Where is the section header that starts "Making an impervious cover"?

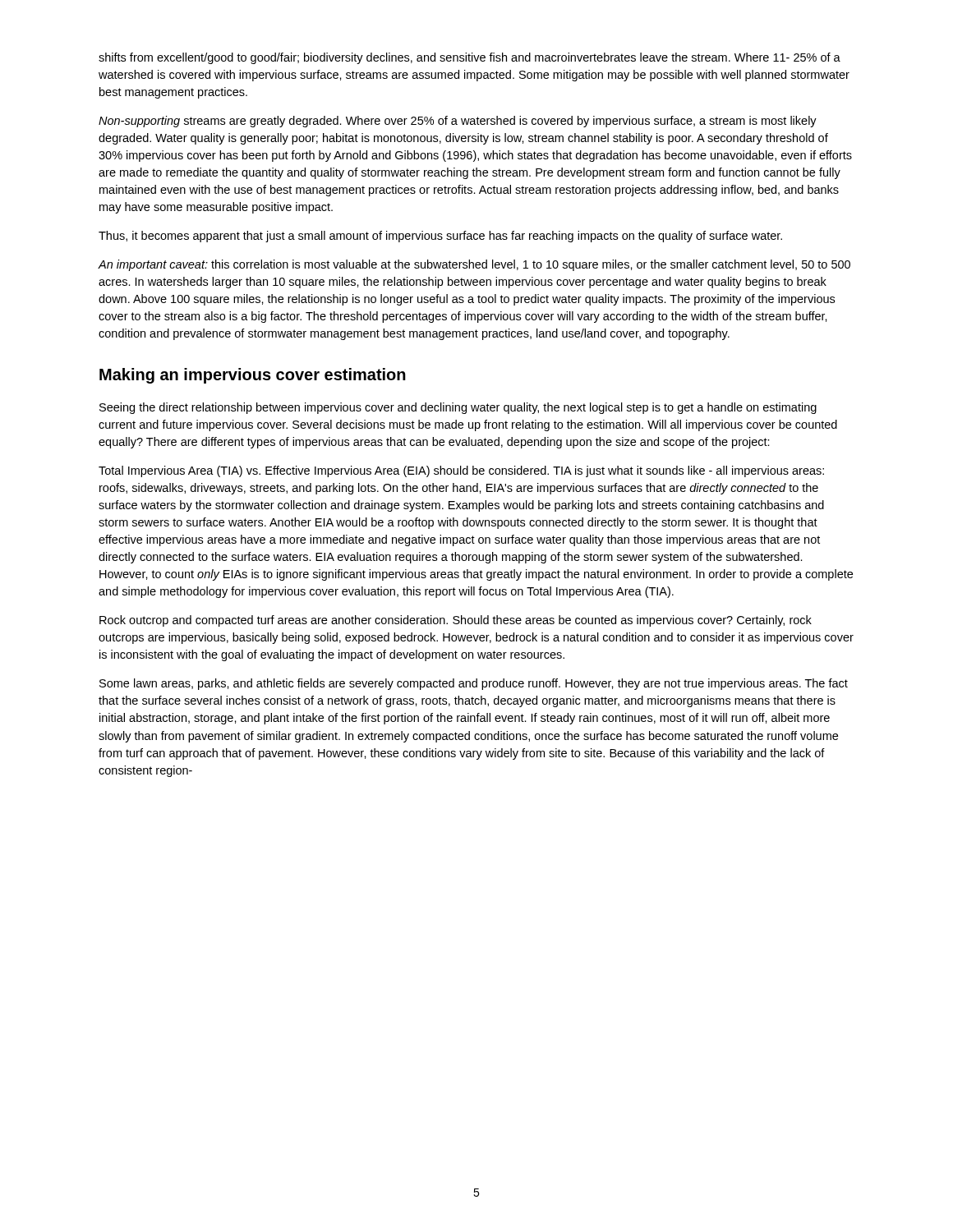pos(253,376)
